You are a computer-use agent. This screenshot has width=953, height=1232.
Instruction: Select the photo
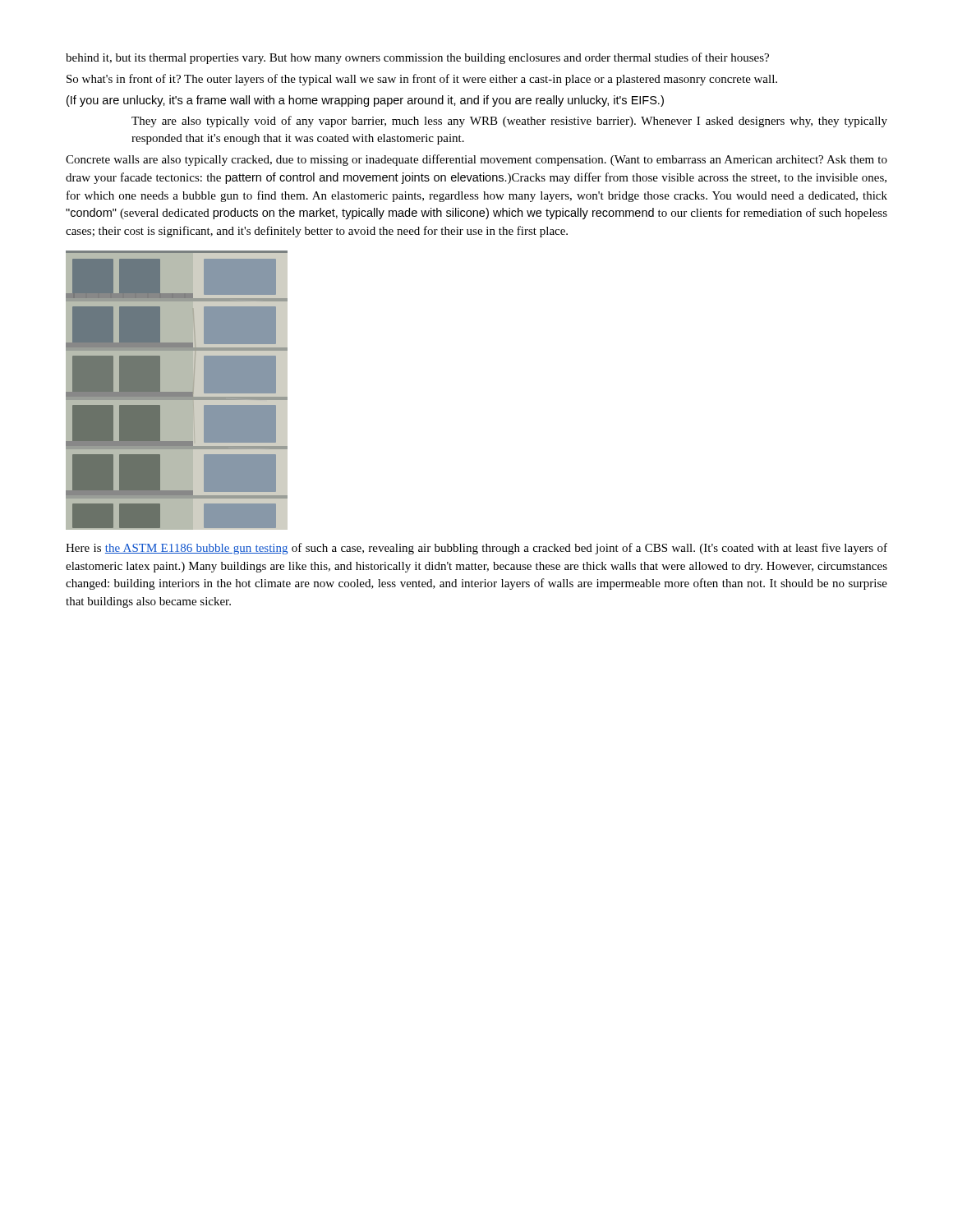point(476,392)
